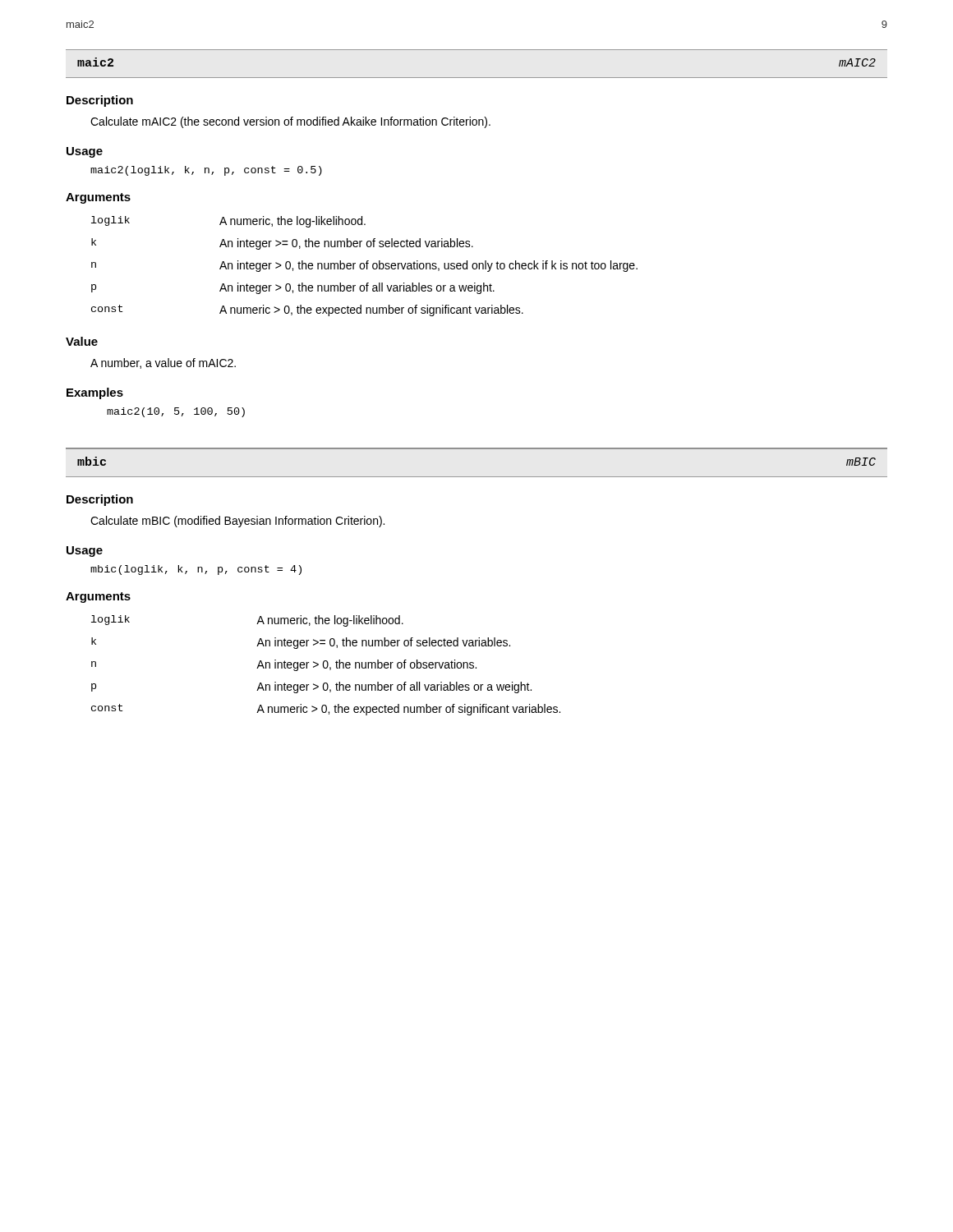Image resolution: width=953 pixels, height=1232 pixels.
Task: Click on the text block with the text "maic2(loglik, k, n, p, const"
Action: coord(207,170)
